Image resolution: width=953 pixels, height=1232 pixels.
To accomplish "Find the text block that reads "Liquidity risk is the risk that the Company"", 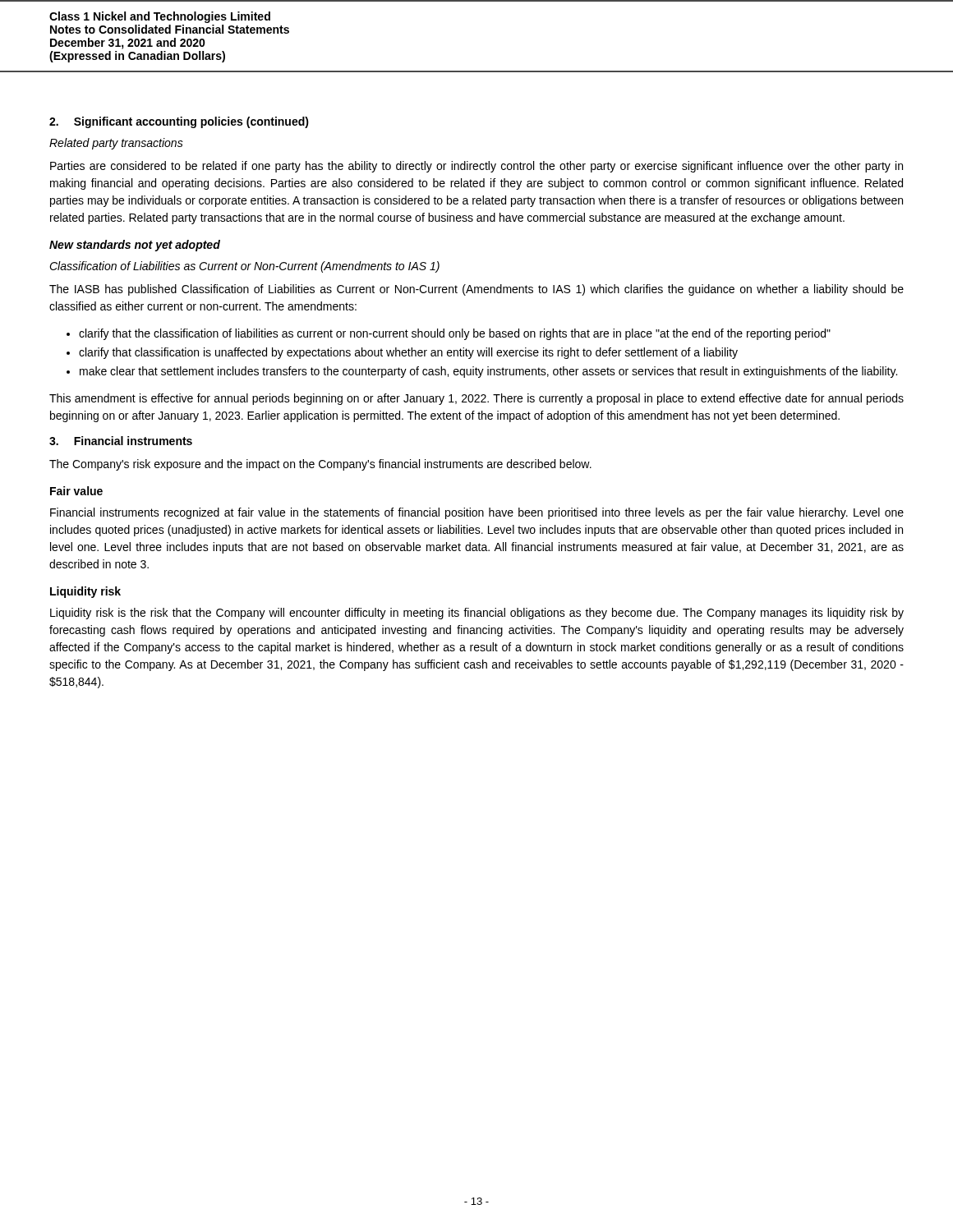I will coord(476,648).
